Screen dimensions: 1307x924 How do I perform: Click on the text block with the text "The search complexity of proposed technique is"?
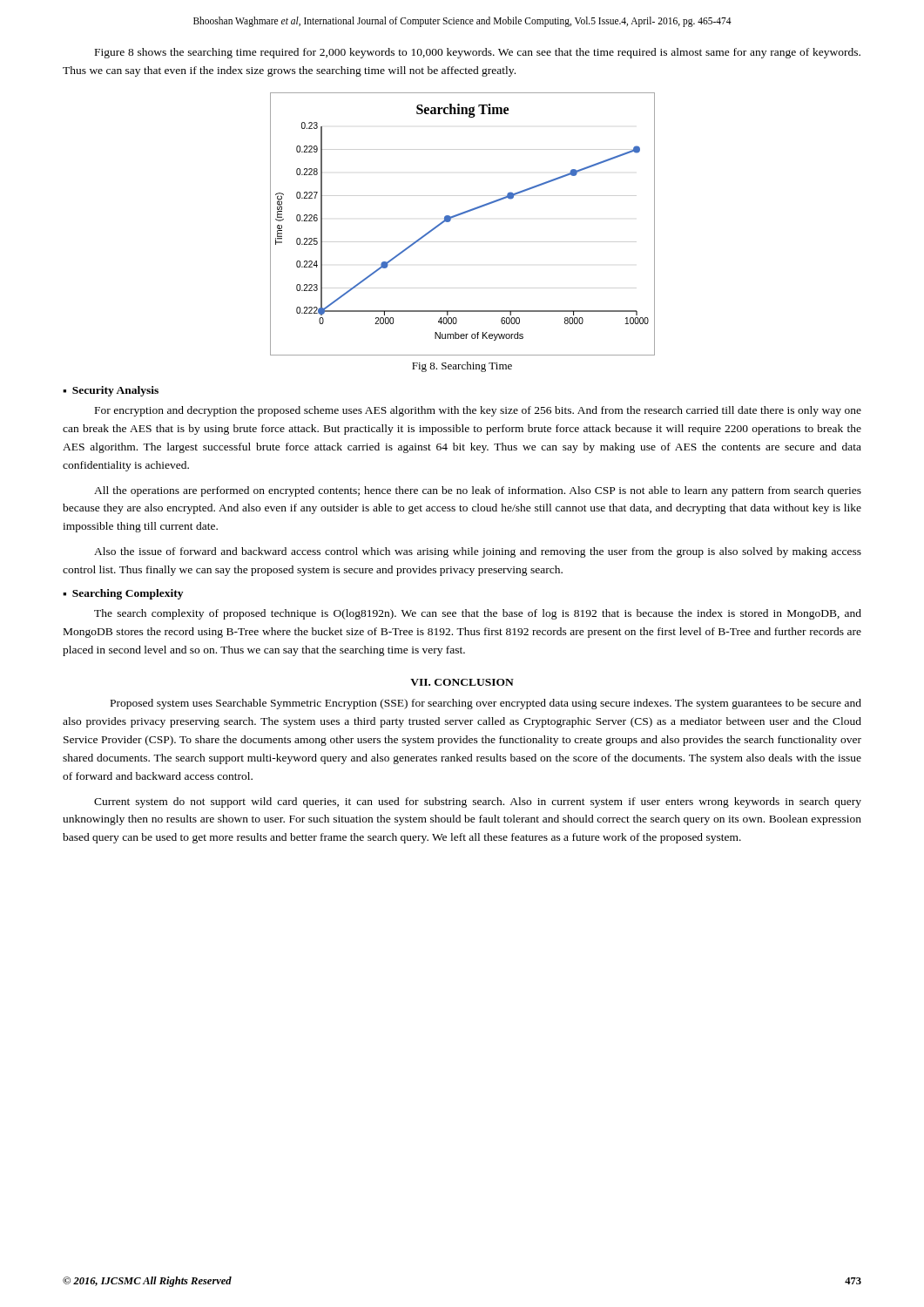(462, 631)
